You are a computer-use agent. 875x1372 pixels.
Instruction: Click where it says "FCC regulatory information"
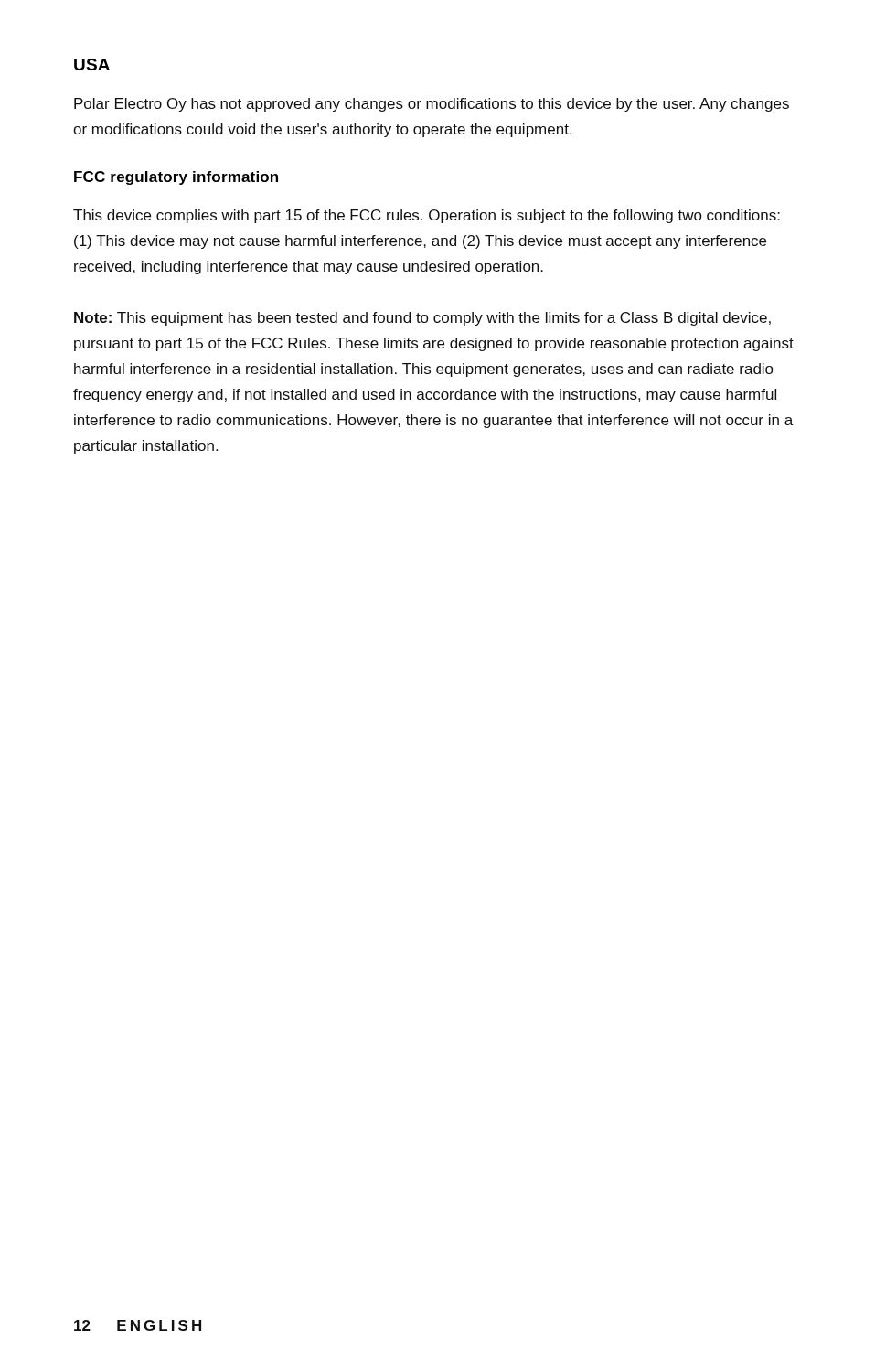point(176,177)
